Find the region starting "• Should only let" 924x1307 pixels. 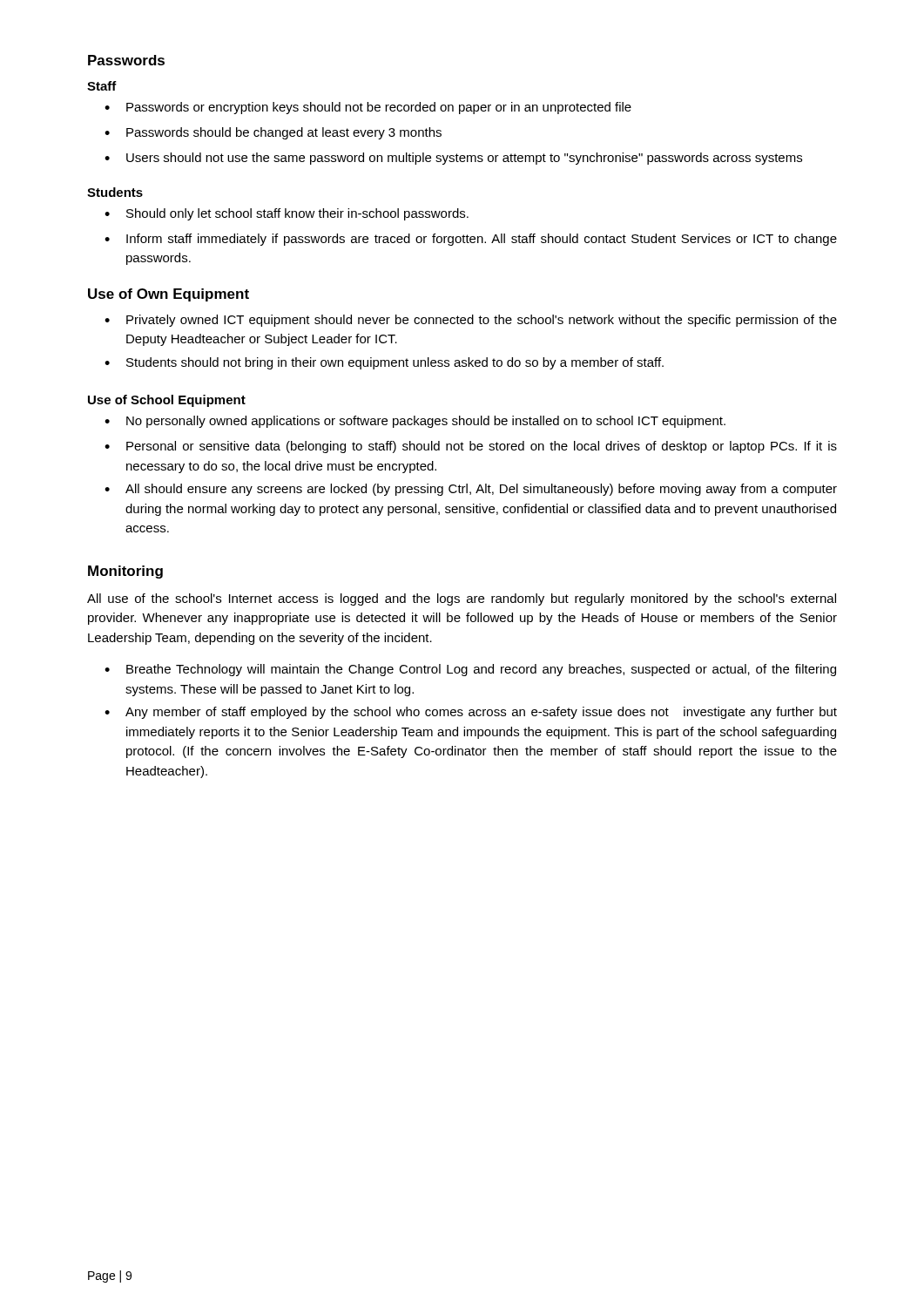[471, 214]
